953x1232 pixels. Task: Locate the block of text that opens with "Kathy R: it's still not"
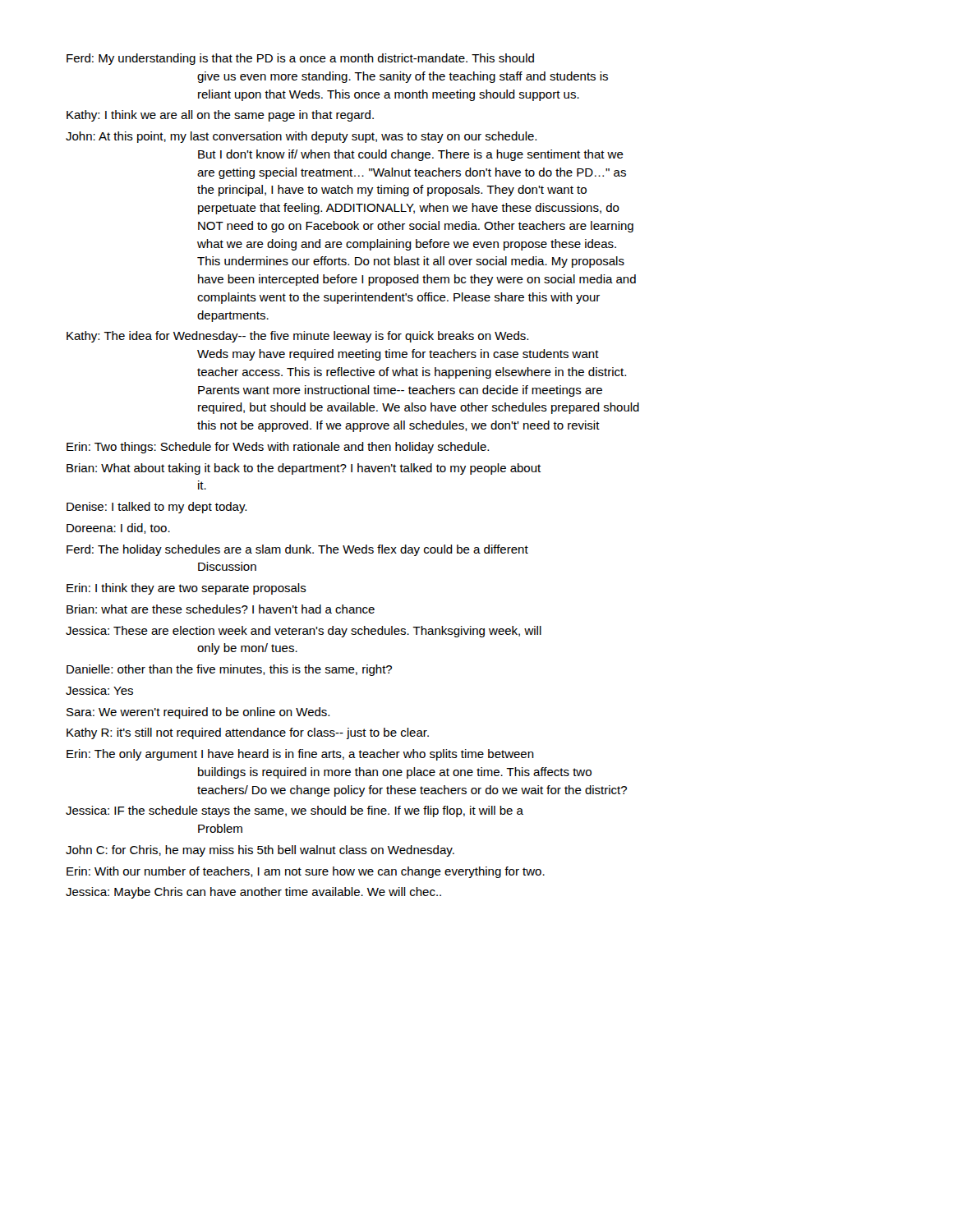[x=248, y=732]
